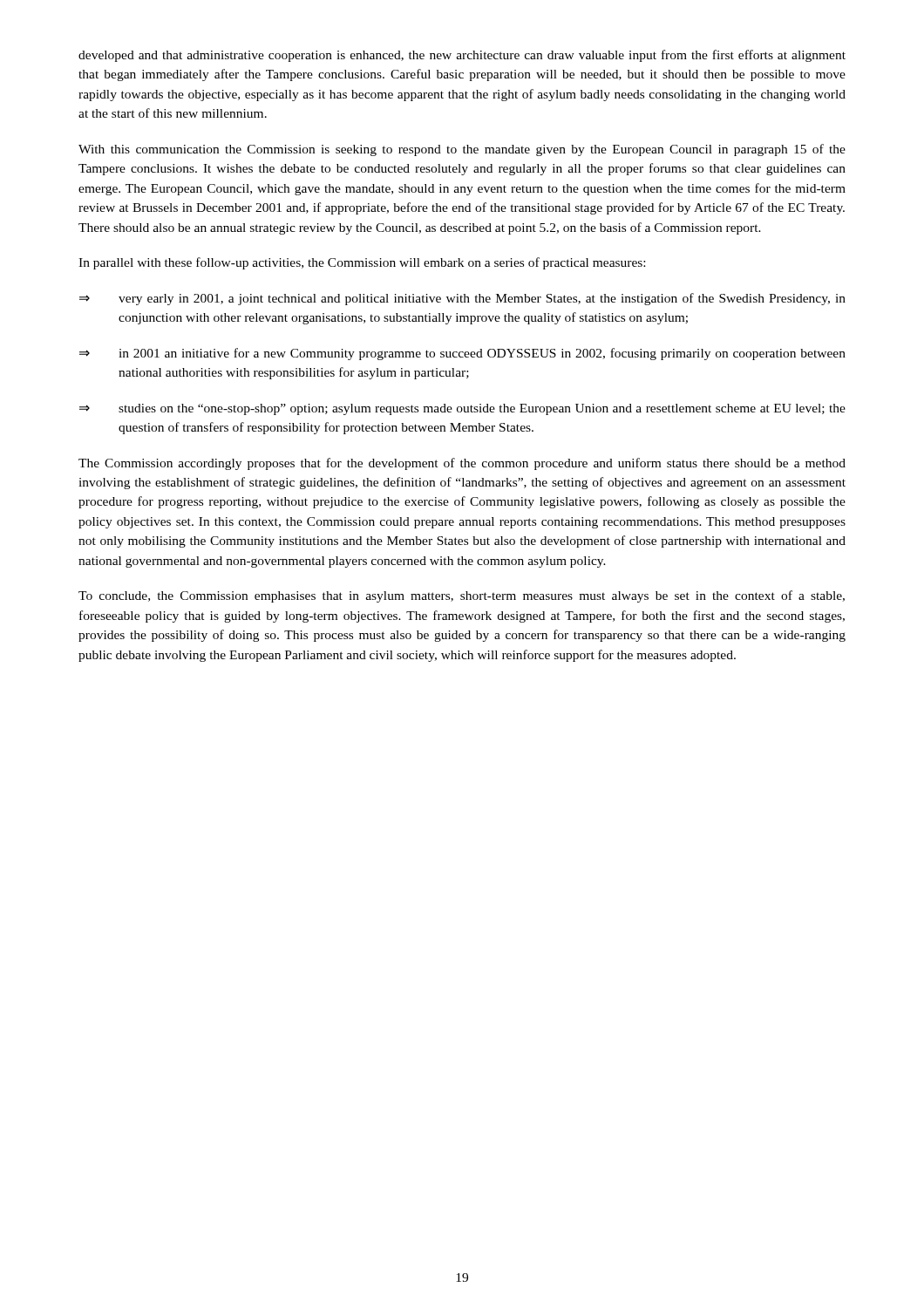Select the text starting "⇒ in 2001 an initiative for"

click(x=462, y=363)
